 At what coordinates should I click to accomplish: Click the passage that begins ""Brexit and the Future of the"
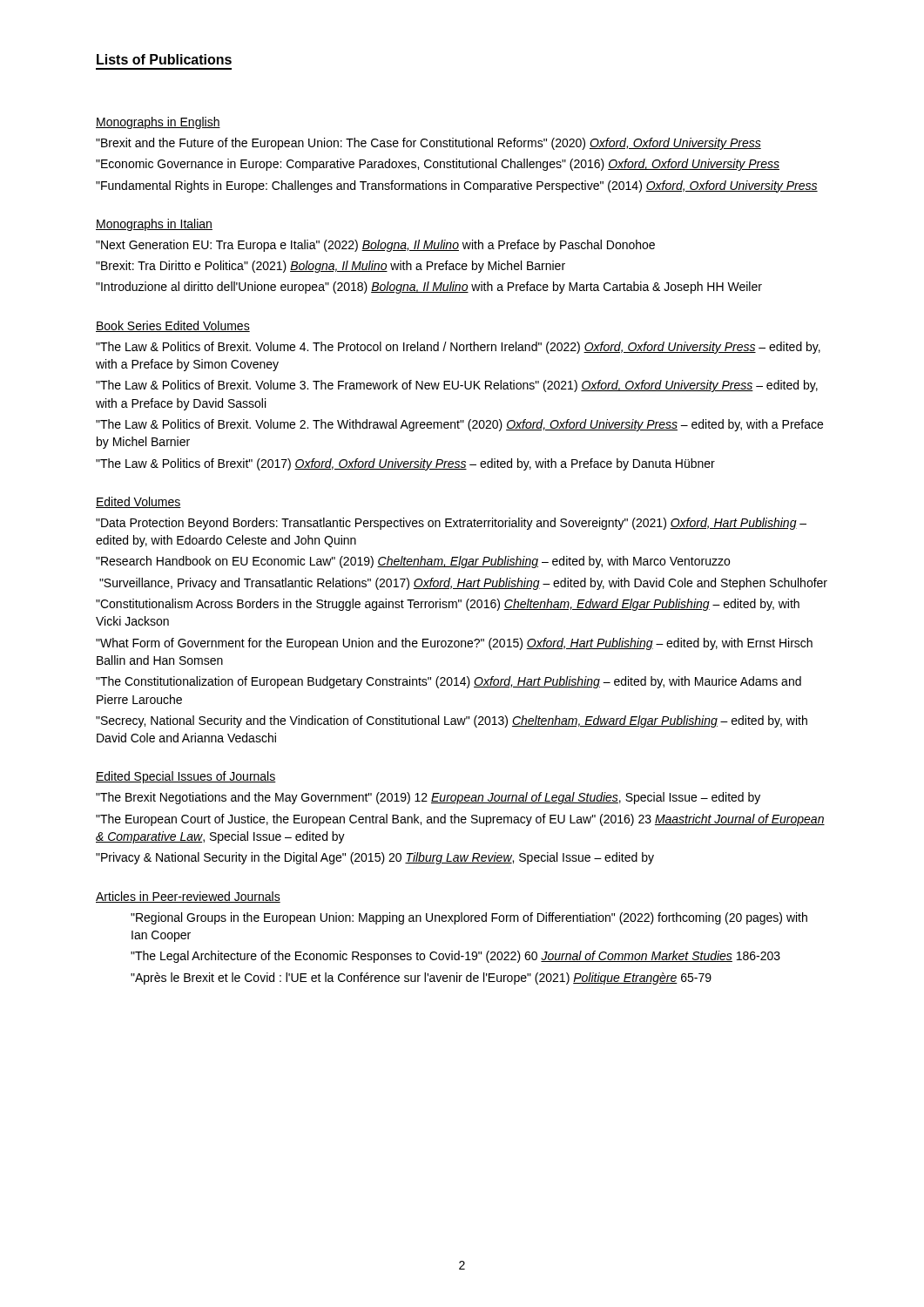point(428,143)
